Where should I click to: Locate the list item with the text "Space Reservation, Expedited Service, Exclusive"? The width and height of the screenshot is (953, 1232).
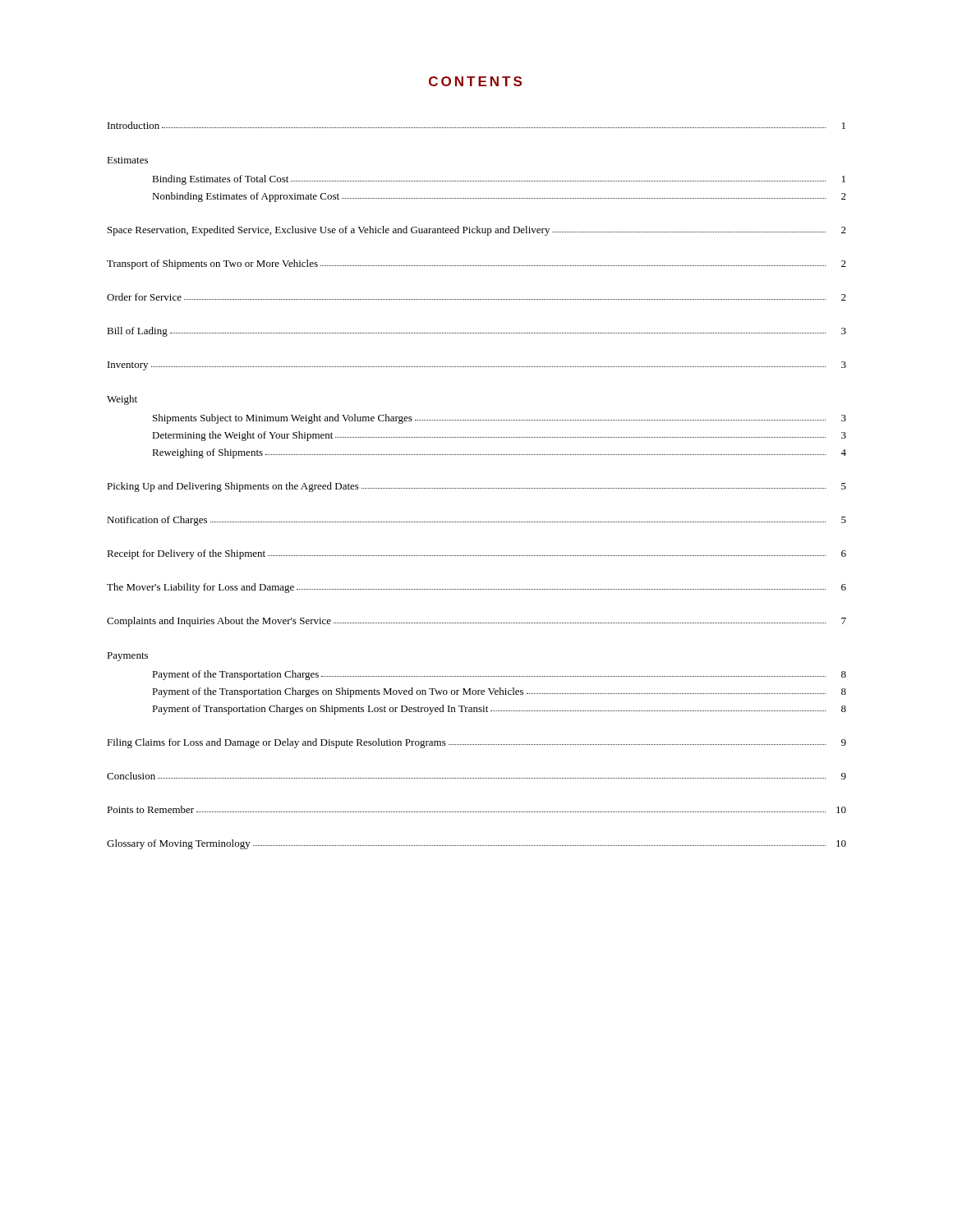[476, 230]
